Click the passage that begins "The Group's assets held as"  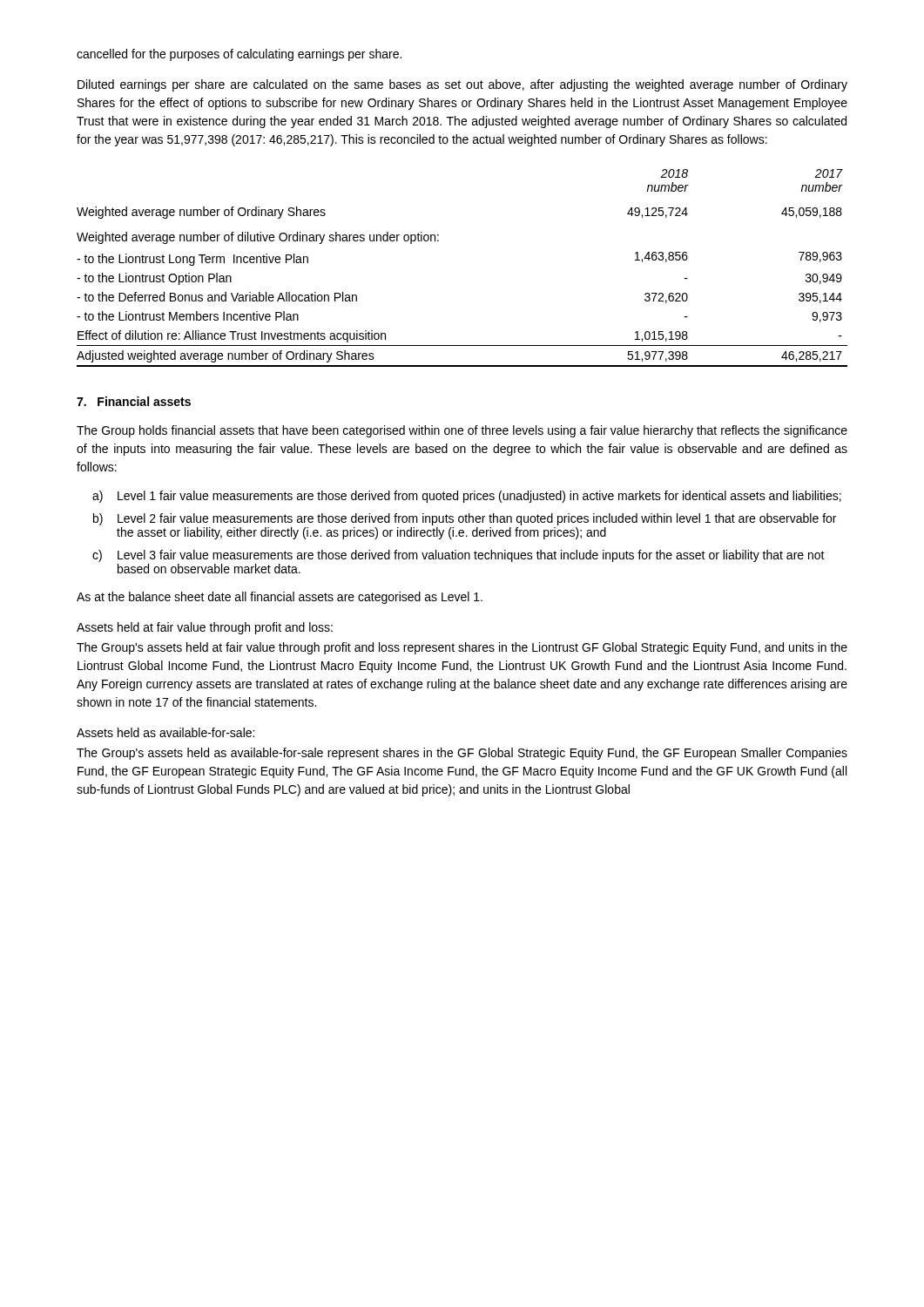point(462,772)
